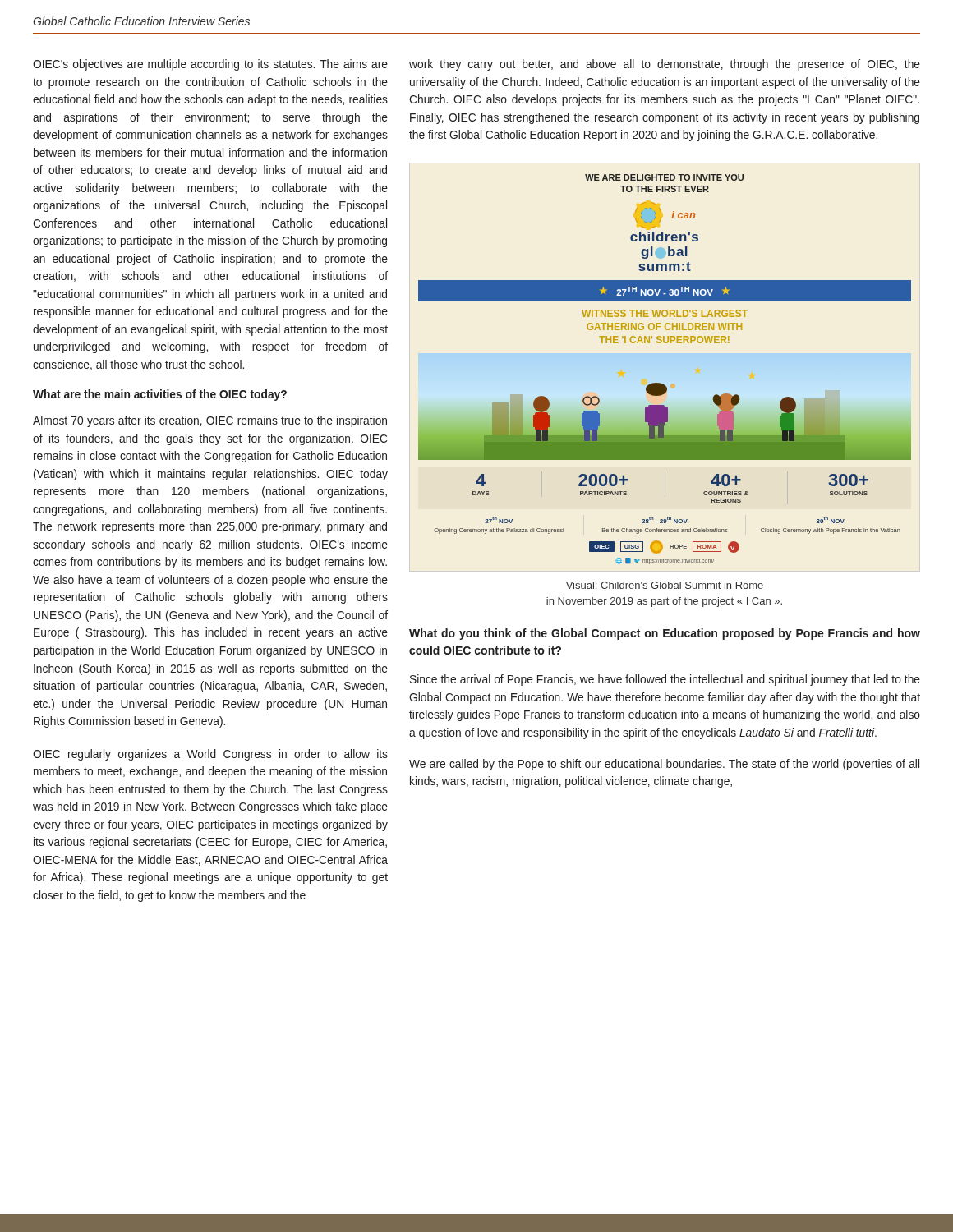Screen dimensions: 1232x953
Task: Select the passage starting "OIEC's objectives are"
Action: (210, 215)
